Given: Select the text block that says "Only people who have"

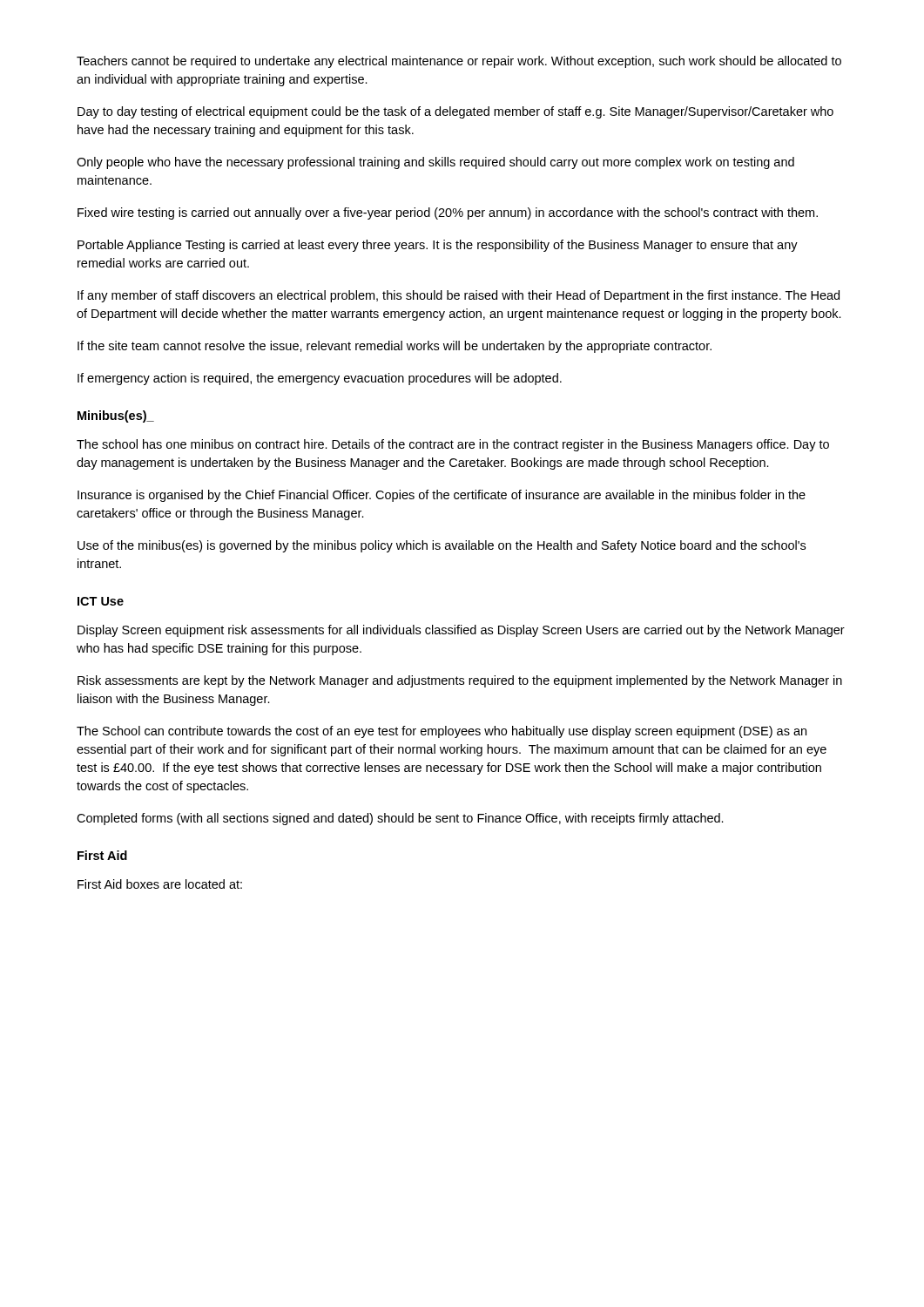Looking at the screenshot, I should click(x=436, y=171).
